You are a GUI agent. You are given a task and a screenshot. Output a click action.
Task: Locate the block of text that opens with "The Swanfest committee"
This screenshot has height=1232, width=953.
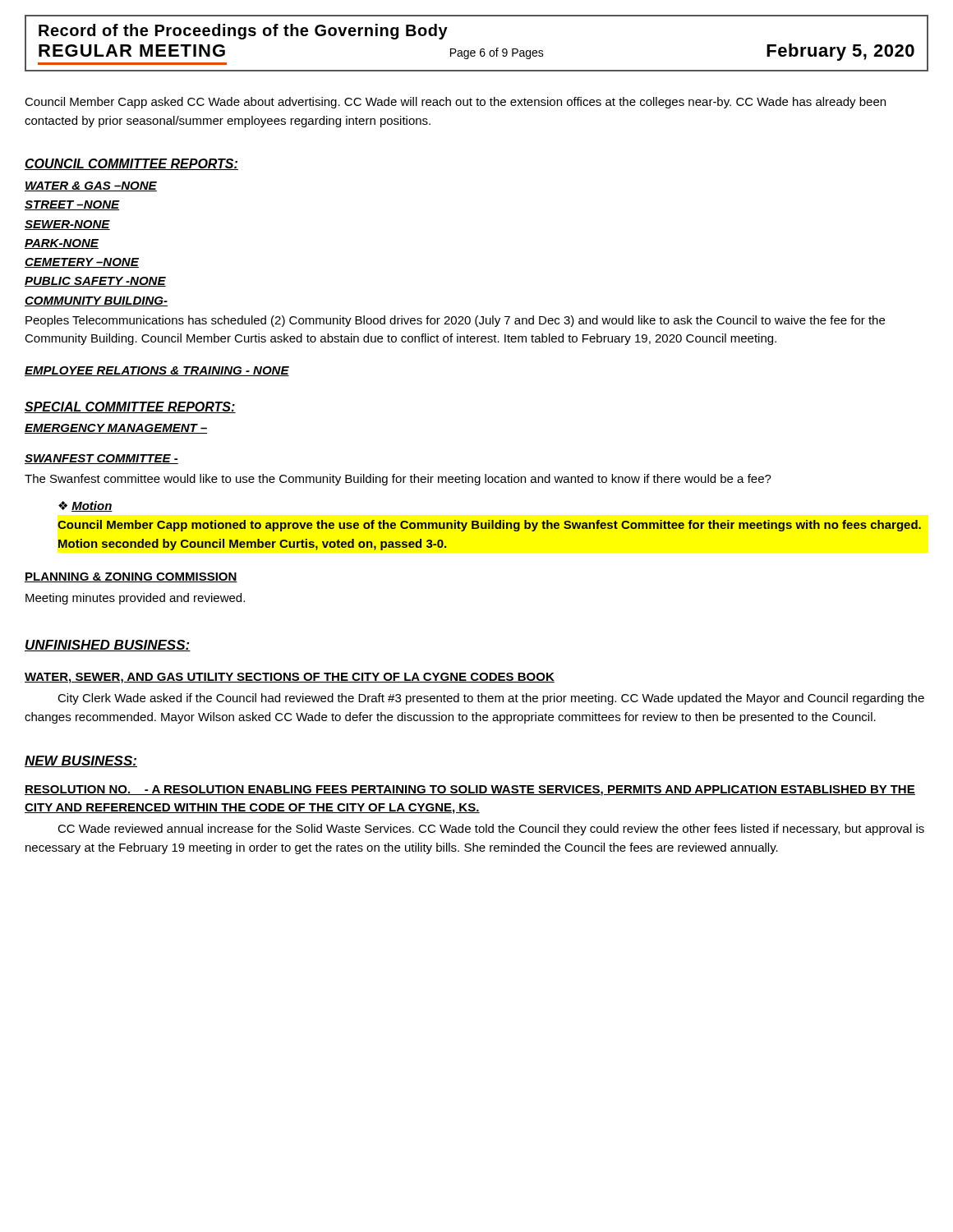pos(398,479)
